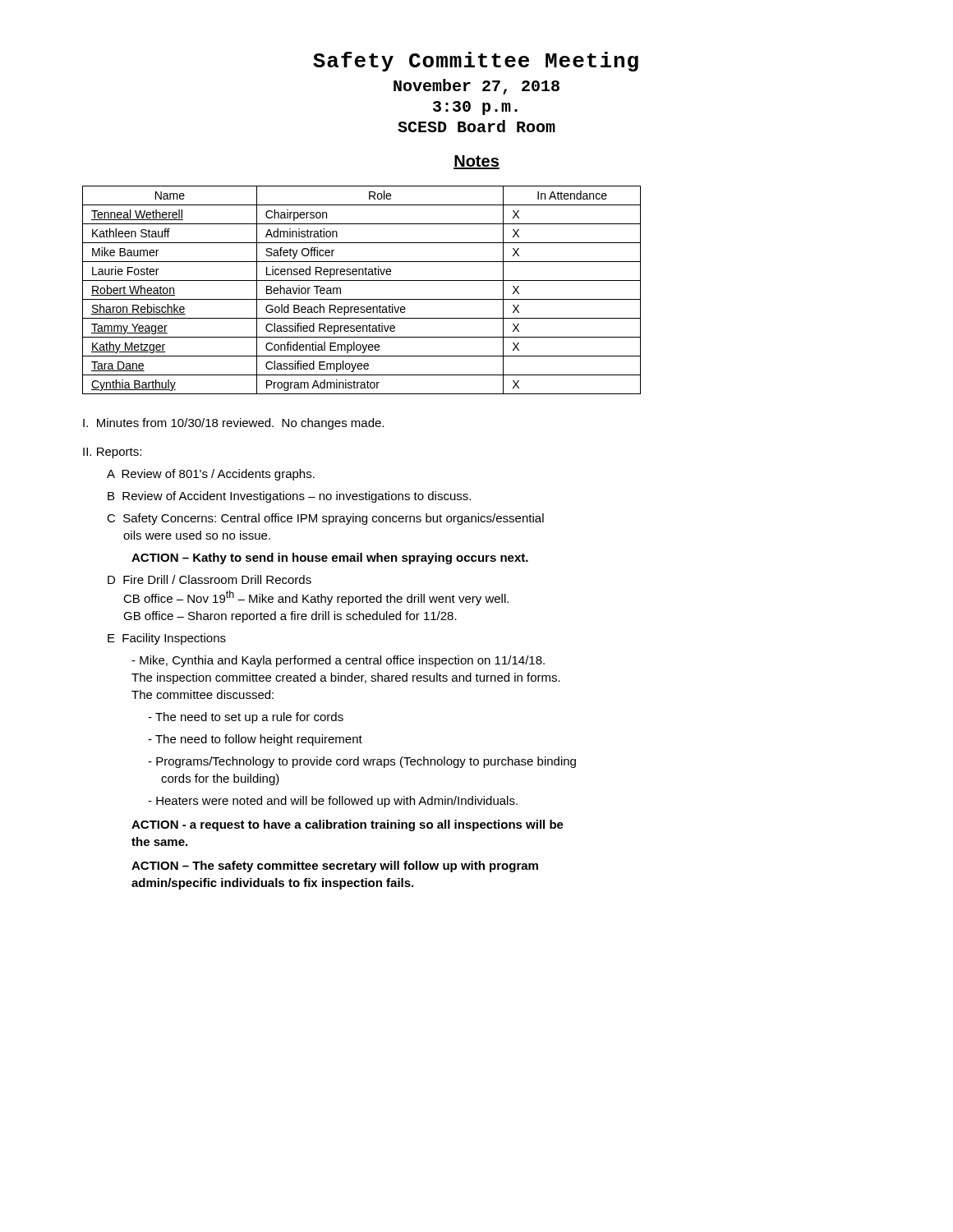Click on the list item that says "D Fire Drill / Classroom Drill Records CB"
Image resolution: width=953 pixels, height=1232 pixels.
(x=308, y=598)
